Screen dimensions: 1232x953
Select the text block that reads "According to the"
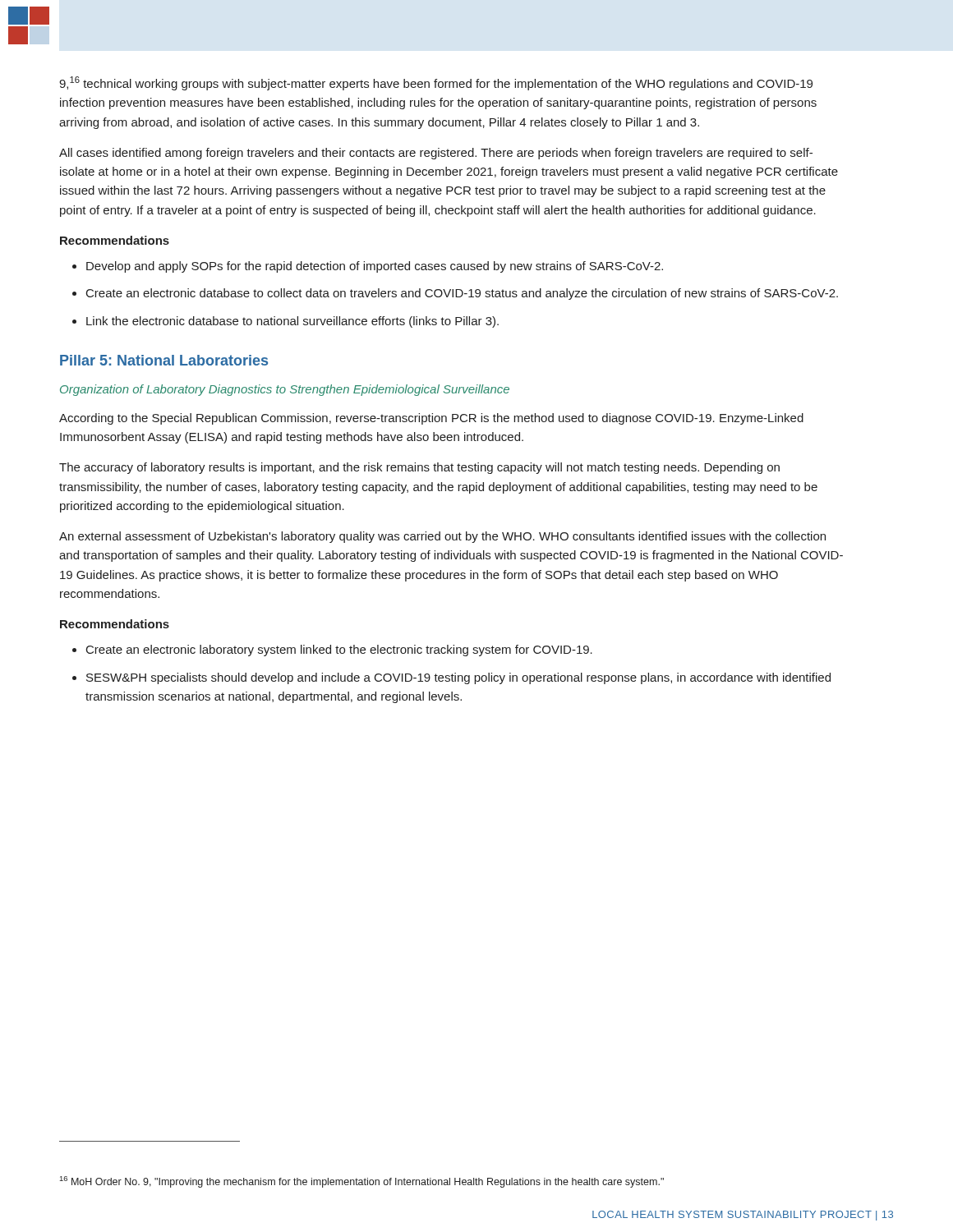coord(454,427)
